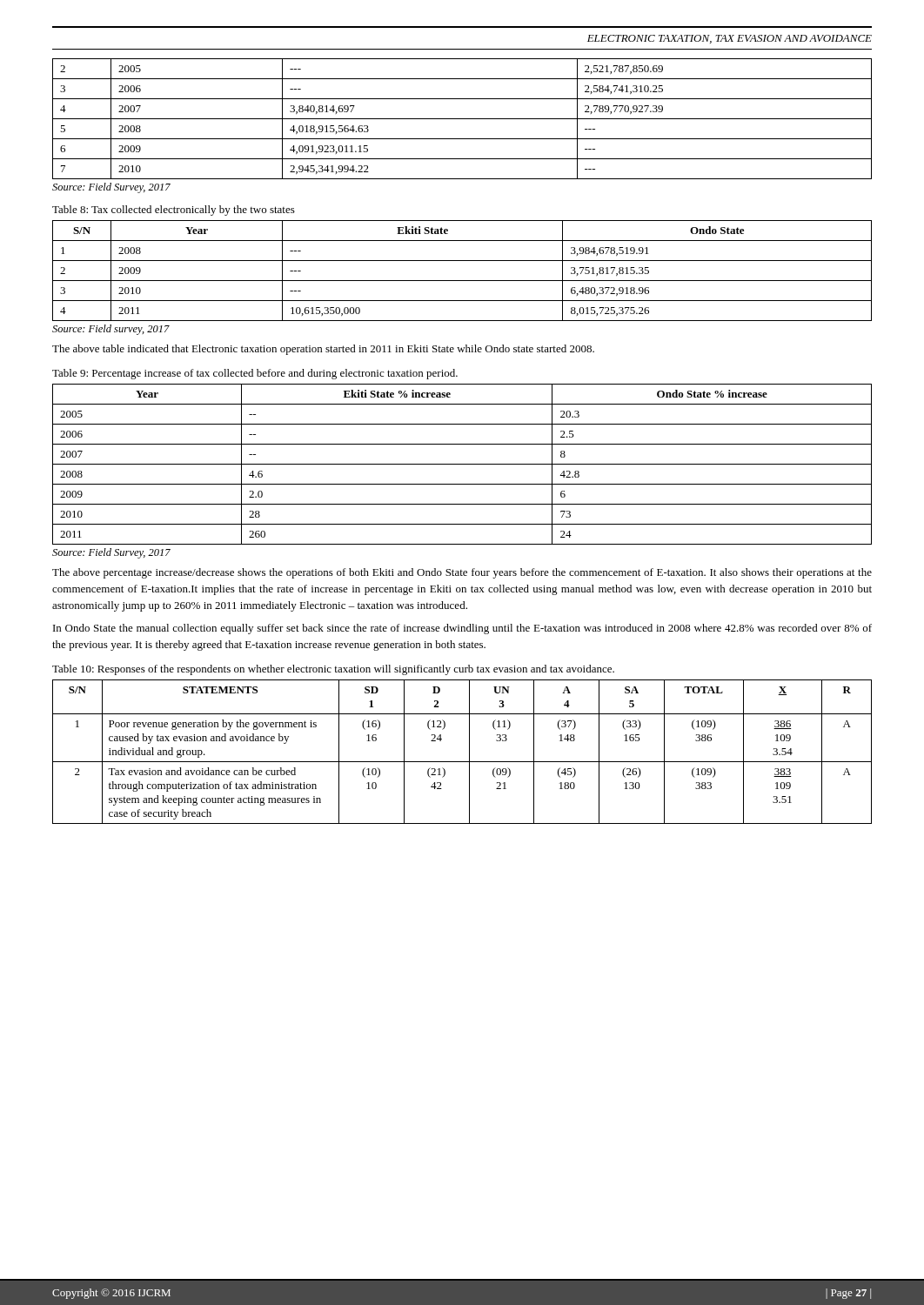Navigate to the text block starting "Source: Field survey, 2017"
The image size is (924, 1305).
(x=111, y=329)
